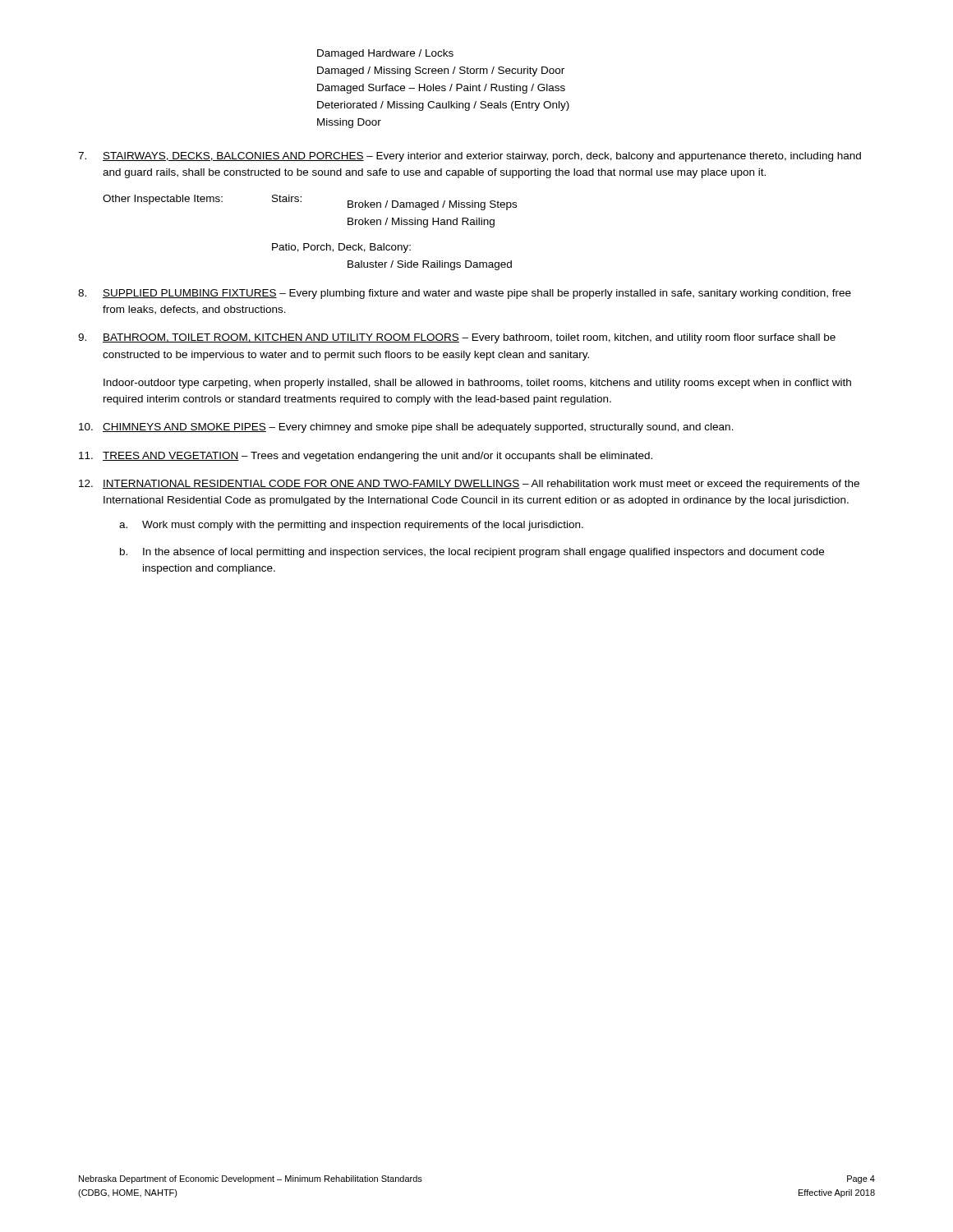This screenshot has width=953, height=1232.
Task: Find the passage starting "9. BATHROOM, TOILET ROOM, KITCHEN AND UTILITY"
Action: pyautogui.click(x=476, y=346)
